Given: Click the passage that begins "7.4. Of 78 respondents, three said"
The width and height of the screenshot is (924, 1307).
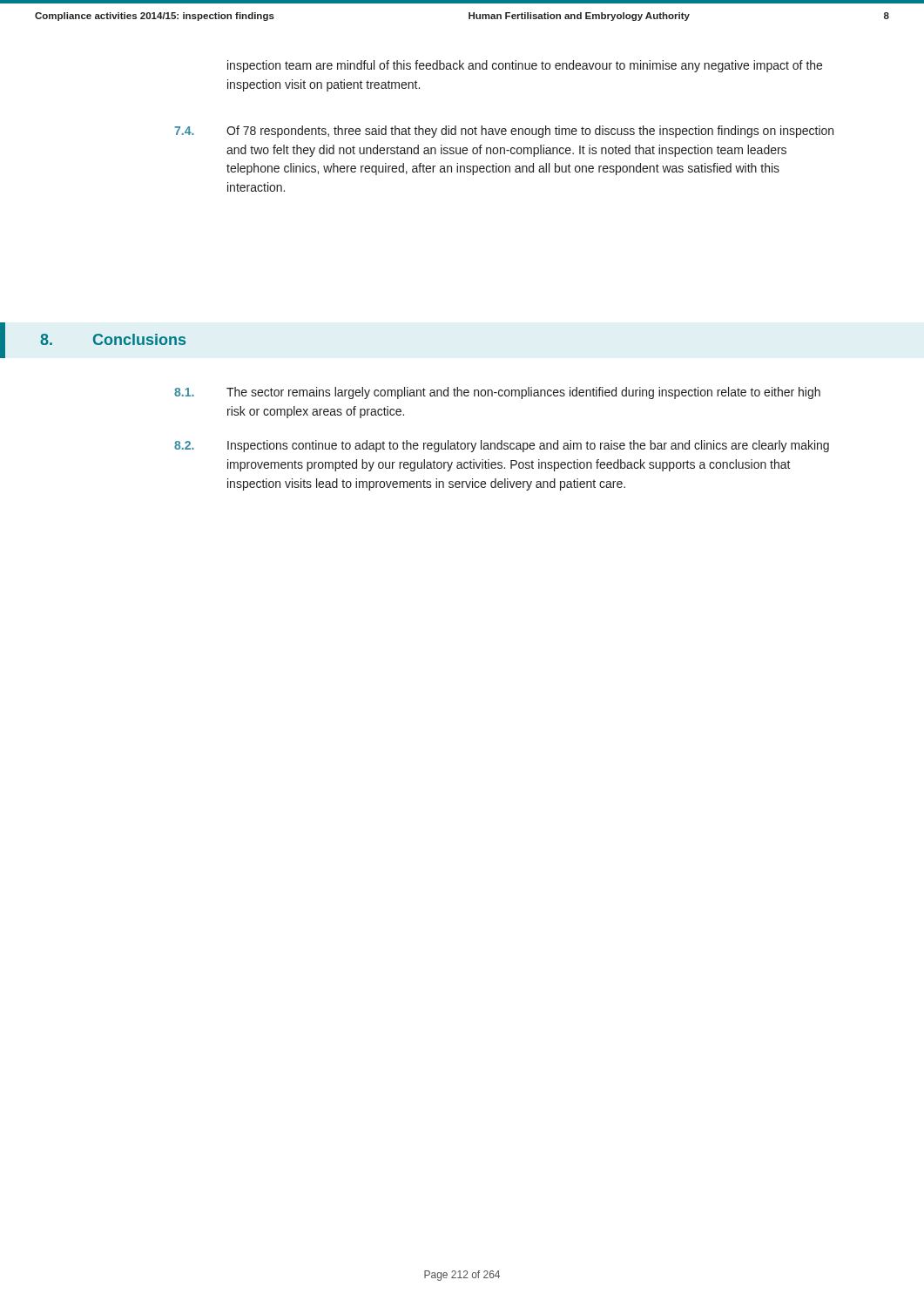Looking at the screenshot, I should 505,160.
